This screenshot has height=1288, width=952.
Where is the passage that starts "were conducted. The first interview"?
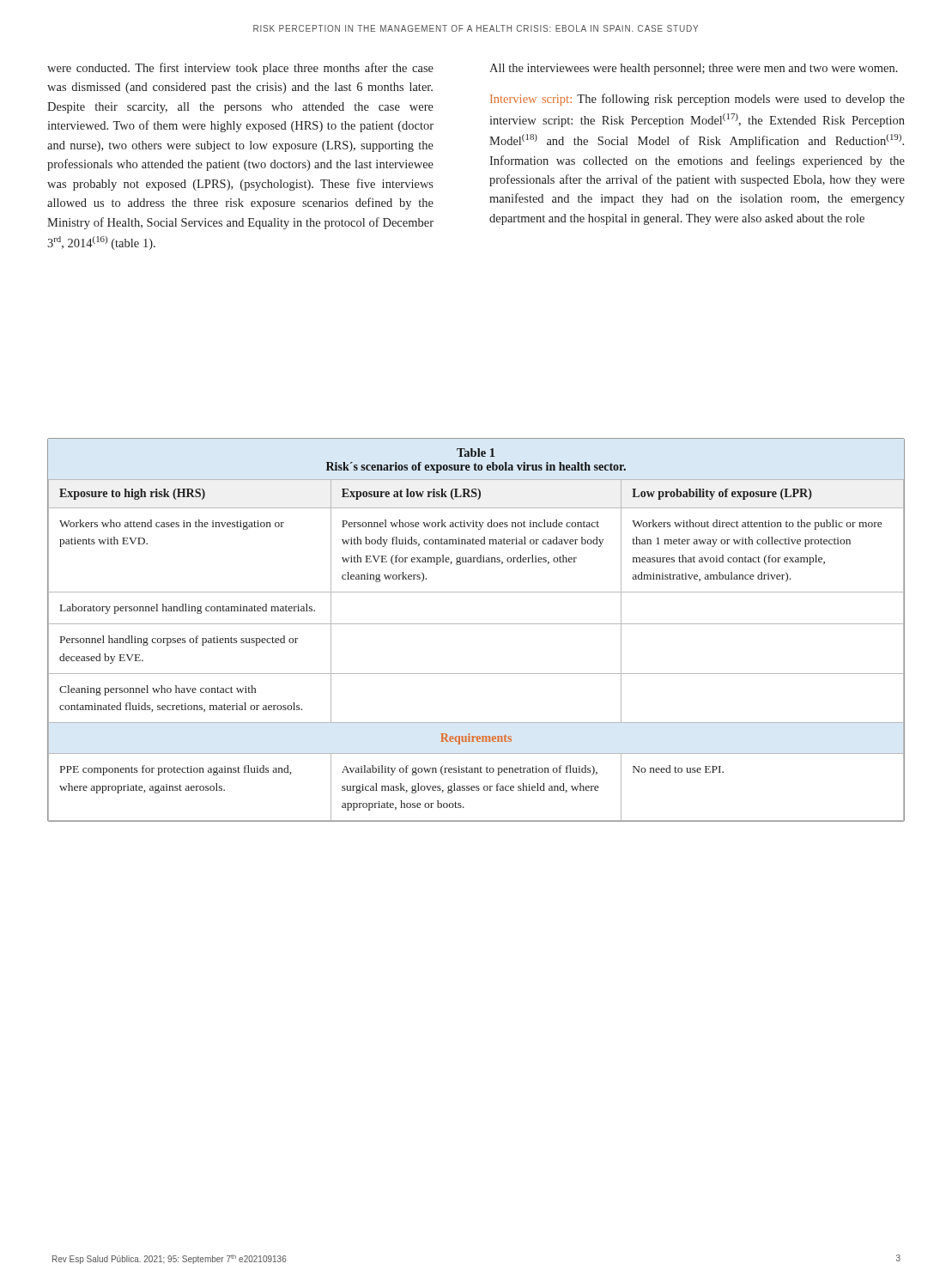pos(240,156)
